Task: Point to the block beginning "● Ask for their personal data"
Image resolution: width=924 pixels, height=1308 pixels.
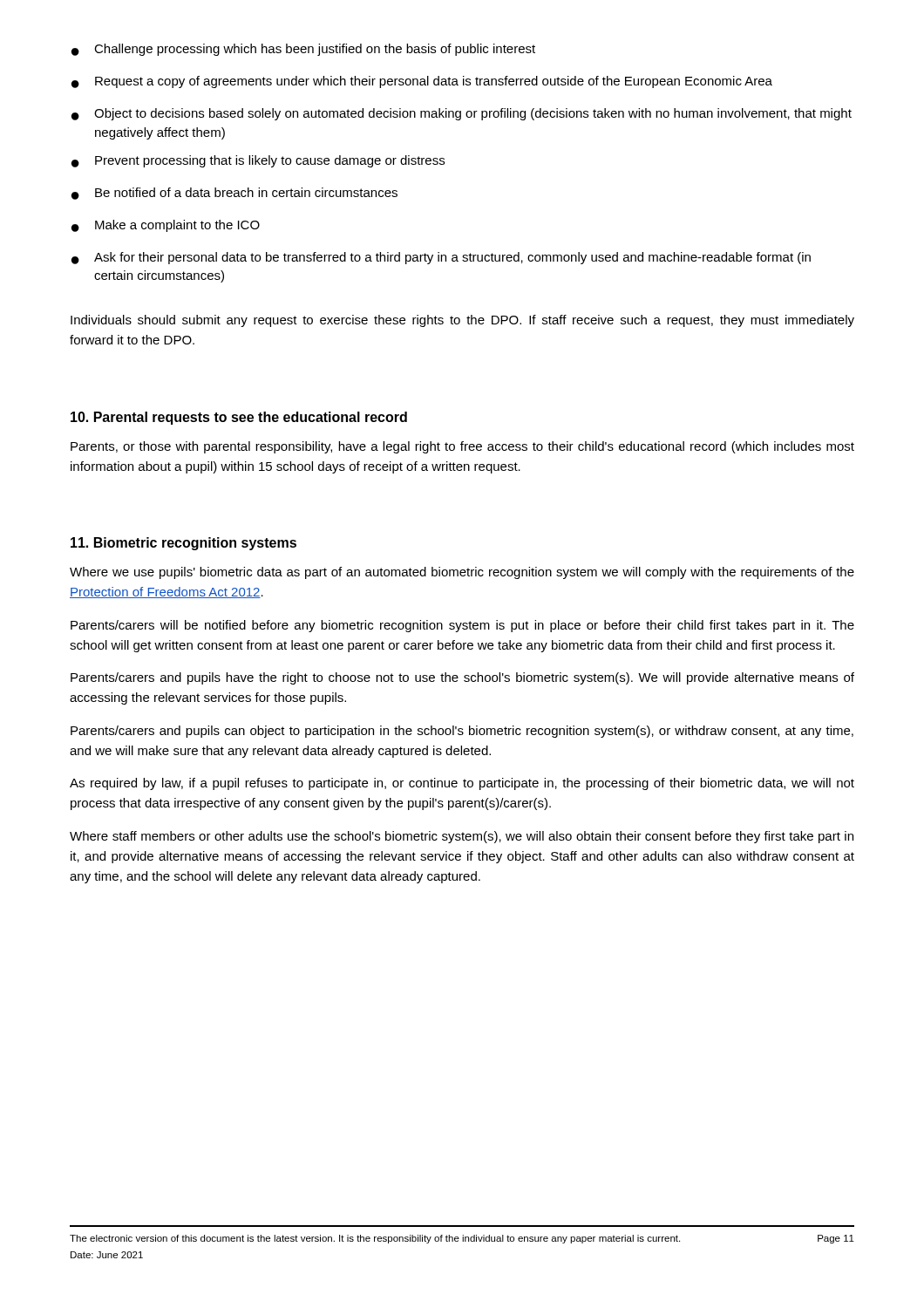Action: pyautogui.click(x=462, y=266)
